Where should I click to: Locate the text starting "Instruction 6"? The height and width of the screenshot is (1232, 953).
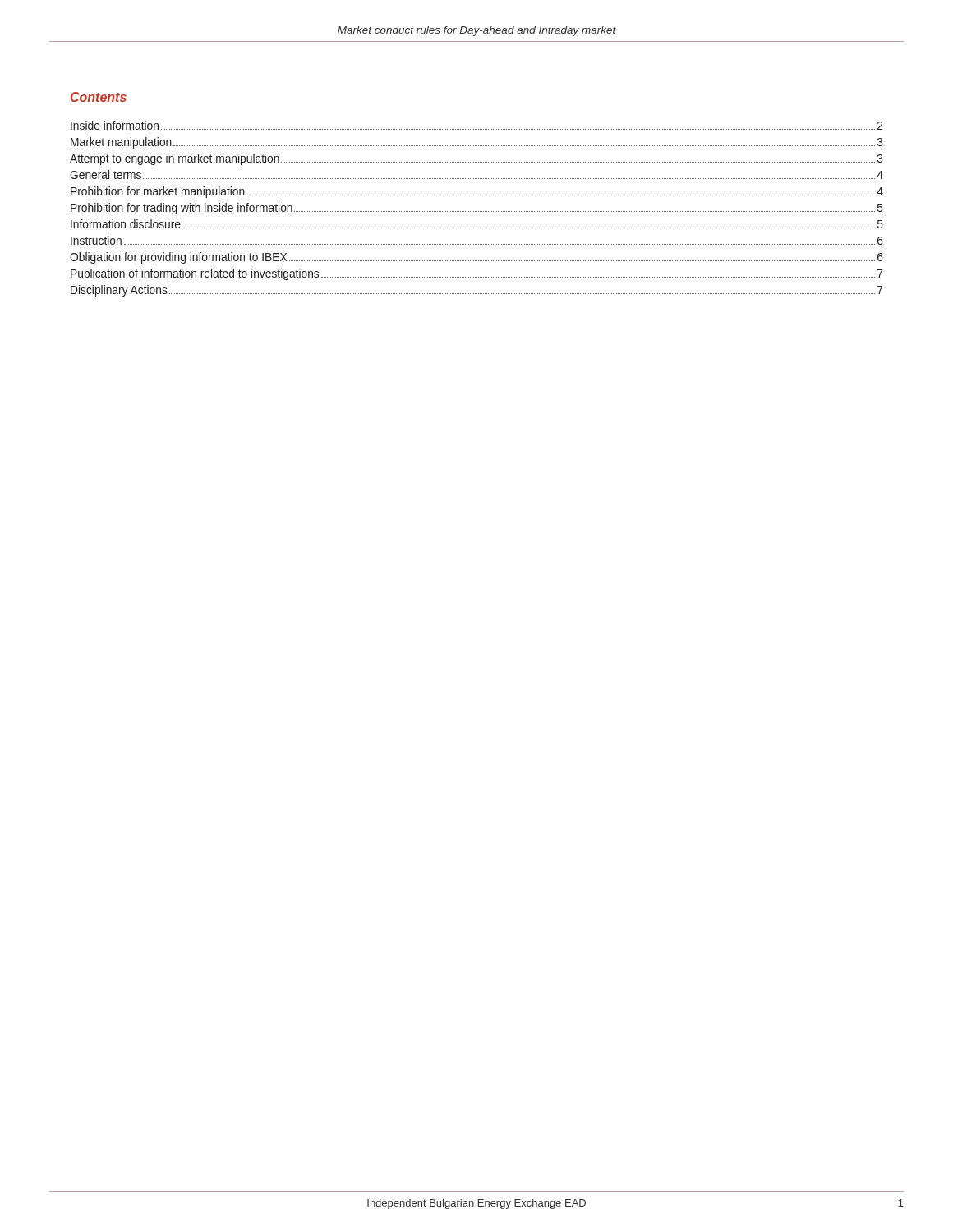(476, 241)
